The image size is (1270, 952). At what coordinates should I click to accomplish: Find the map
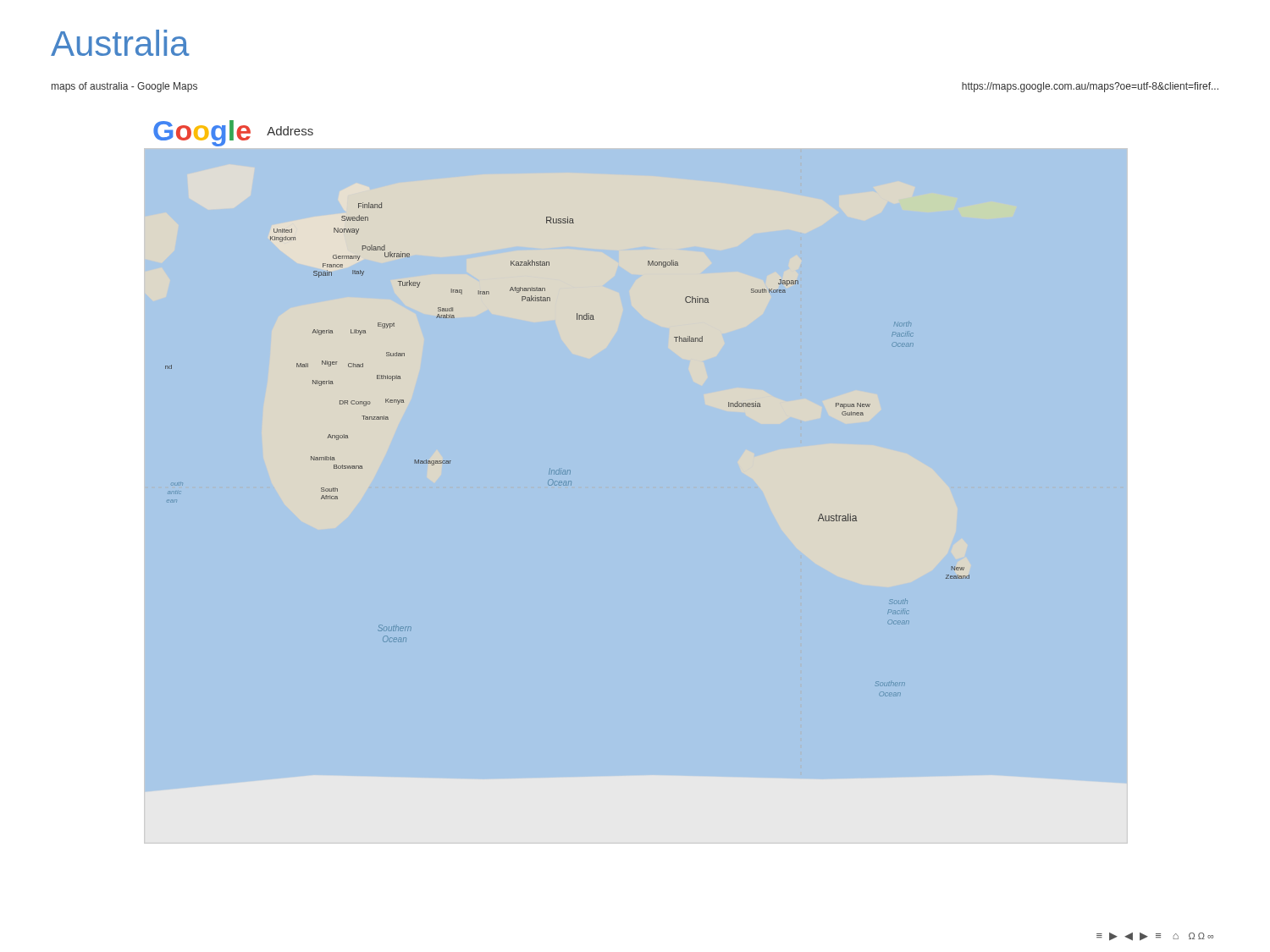pyautogui.click(x=636, y=496)
